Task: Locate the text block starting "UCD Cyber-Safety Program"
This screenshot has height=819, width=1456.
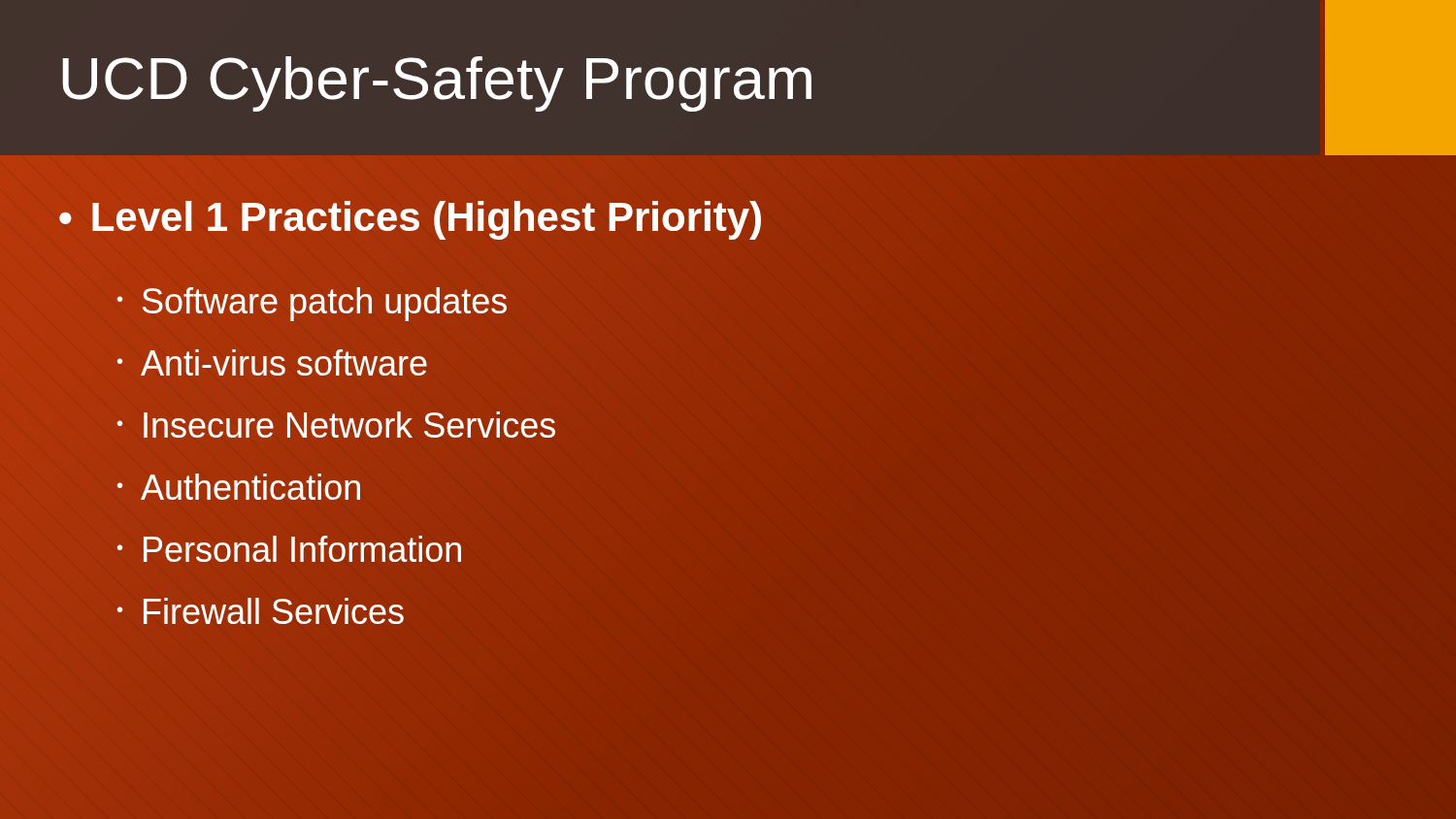Action: coord(437,78)
